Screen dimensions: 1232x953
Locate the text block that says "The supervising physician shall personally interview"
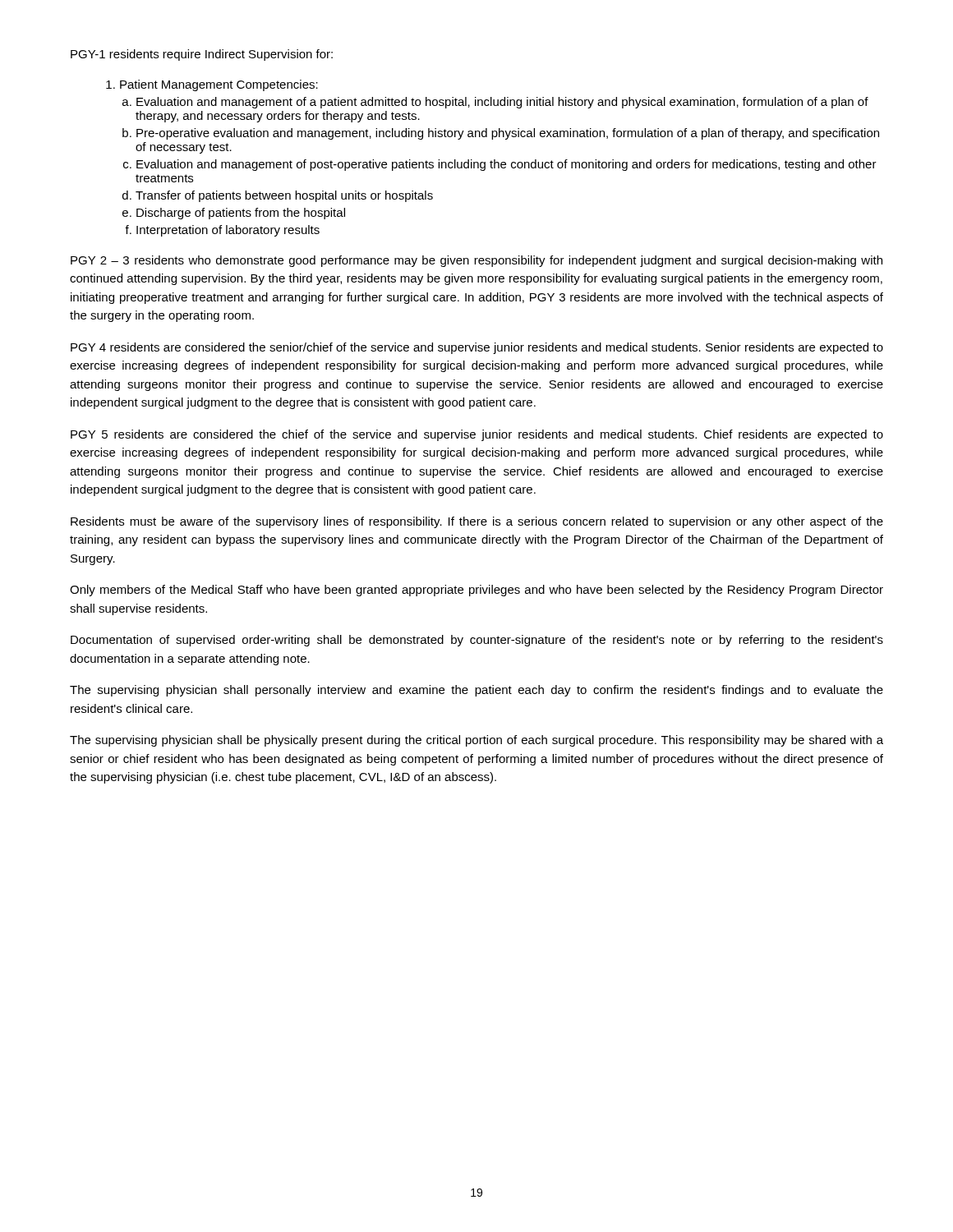point(476,699)
